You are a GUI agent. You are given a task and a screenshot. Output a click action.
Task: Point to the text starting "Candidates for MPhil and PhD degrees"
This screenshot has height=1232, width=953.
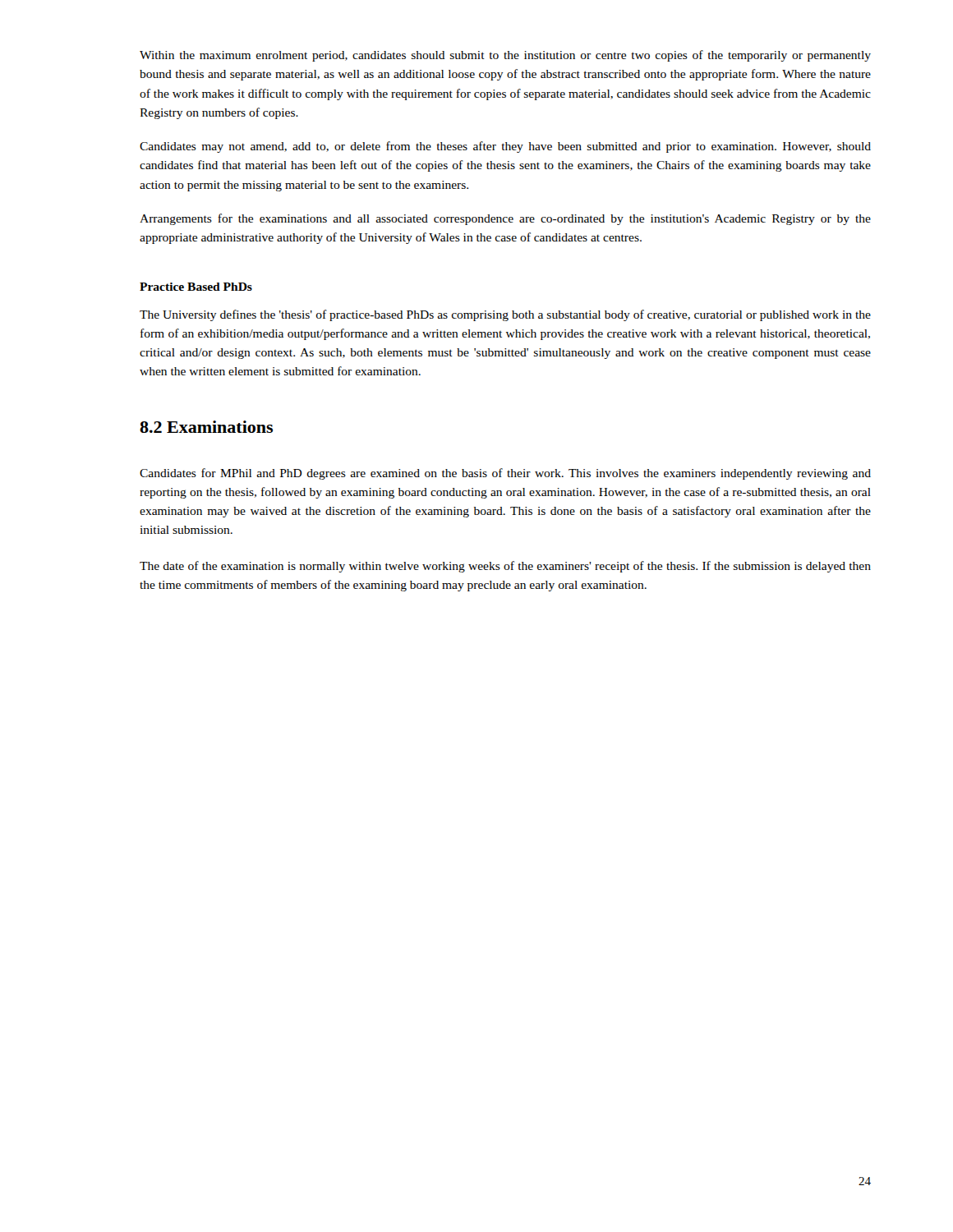point(505,501)
